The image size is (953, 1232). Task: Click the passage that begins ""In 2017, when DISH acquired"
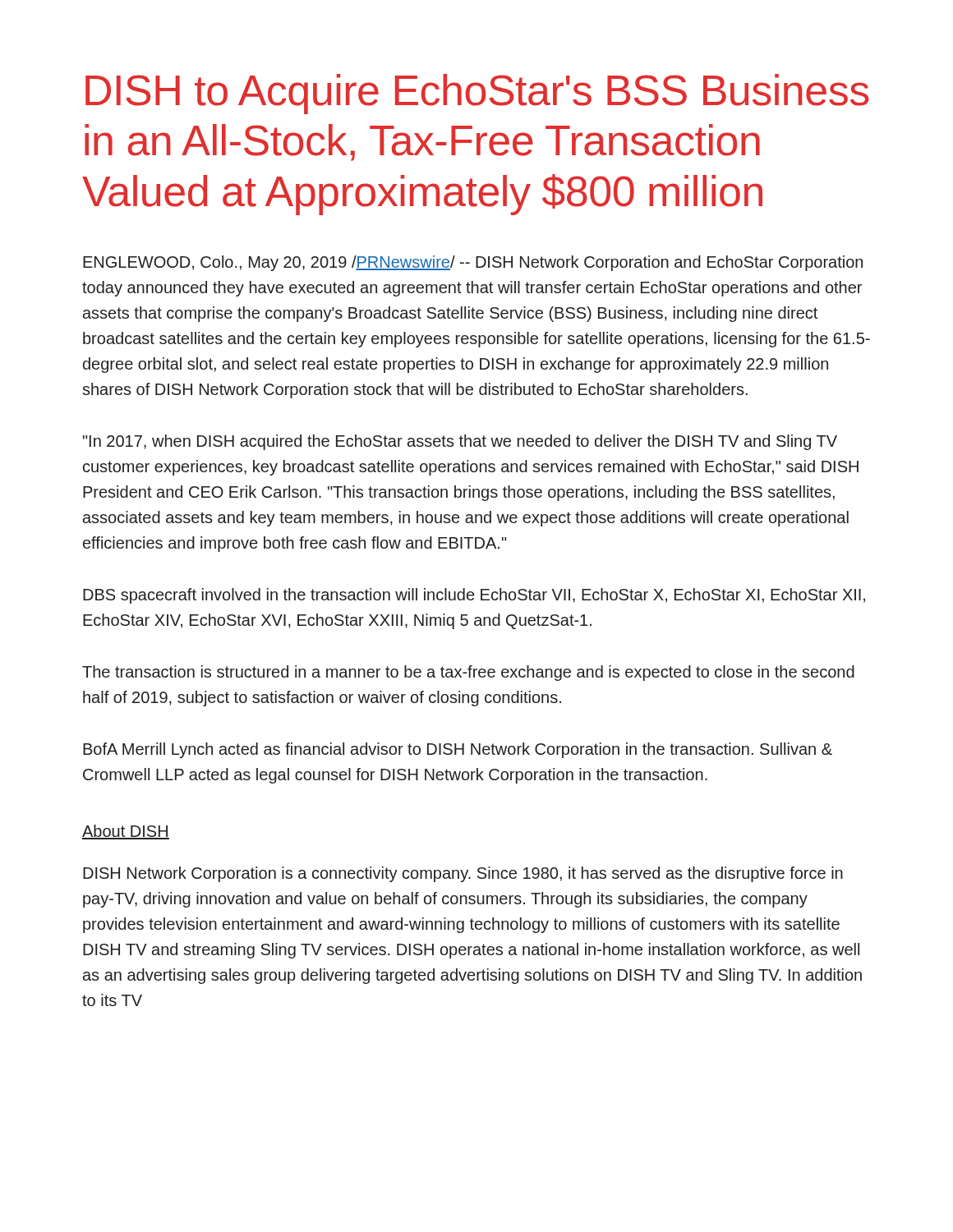tap(471, 492)
